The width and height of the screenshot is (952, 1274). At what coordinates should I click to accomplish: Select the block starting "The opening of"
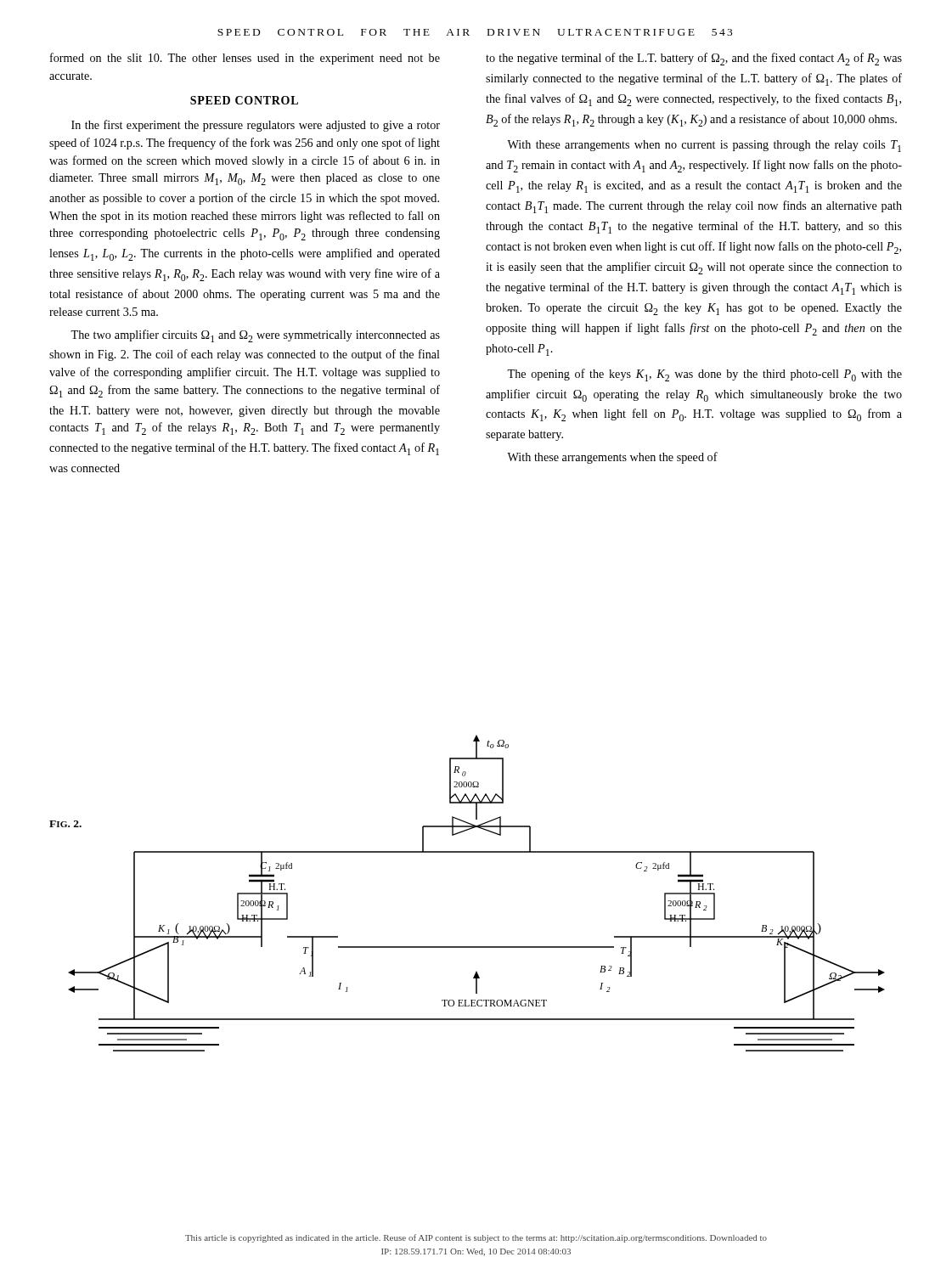pos(694,404)
